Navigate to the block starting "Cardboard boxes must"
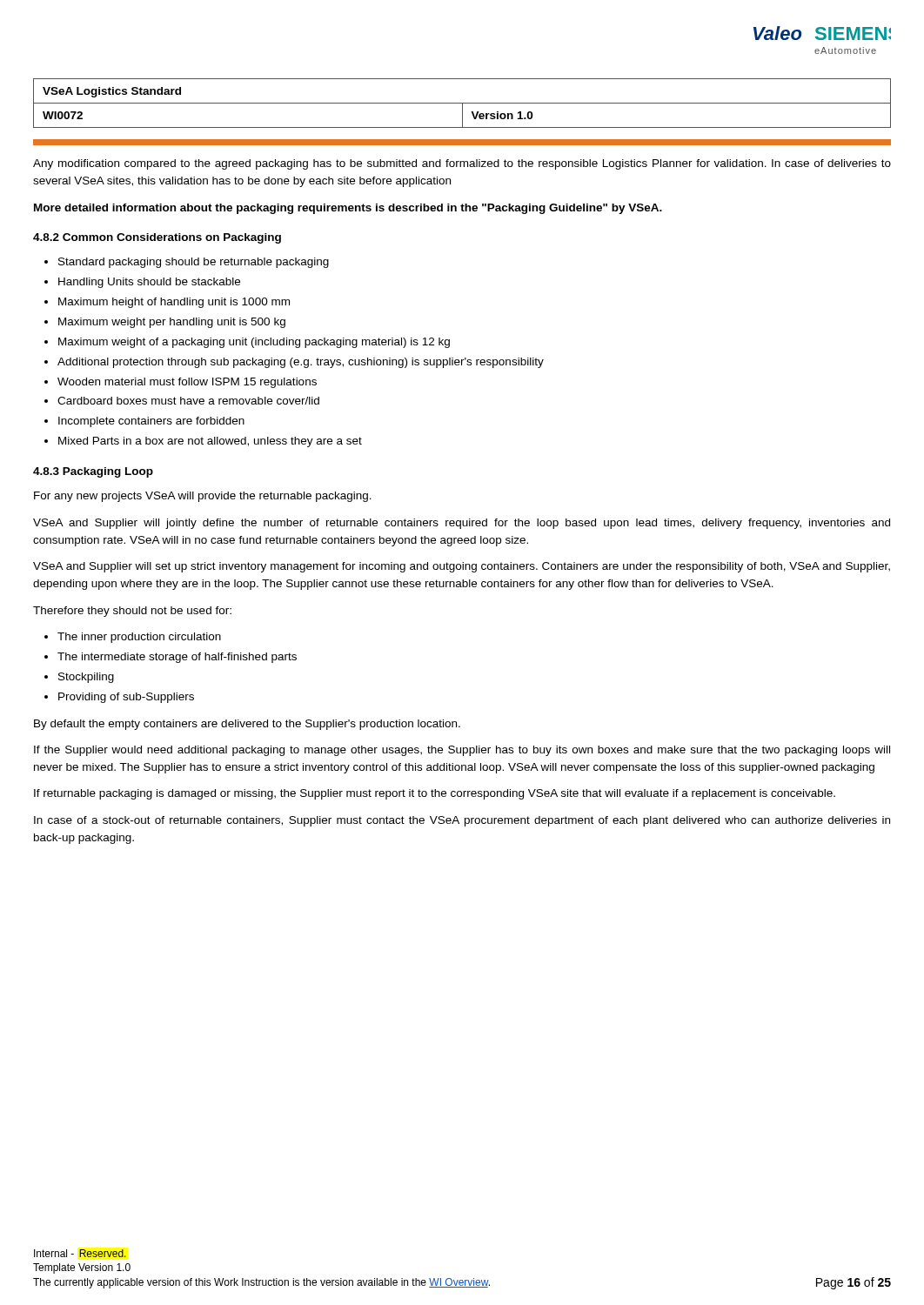The width and height of the screenshot is (924, 1305). [189, 401]
